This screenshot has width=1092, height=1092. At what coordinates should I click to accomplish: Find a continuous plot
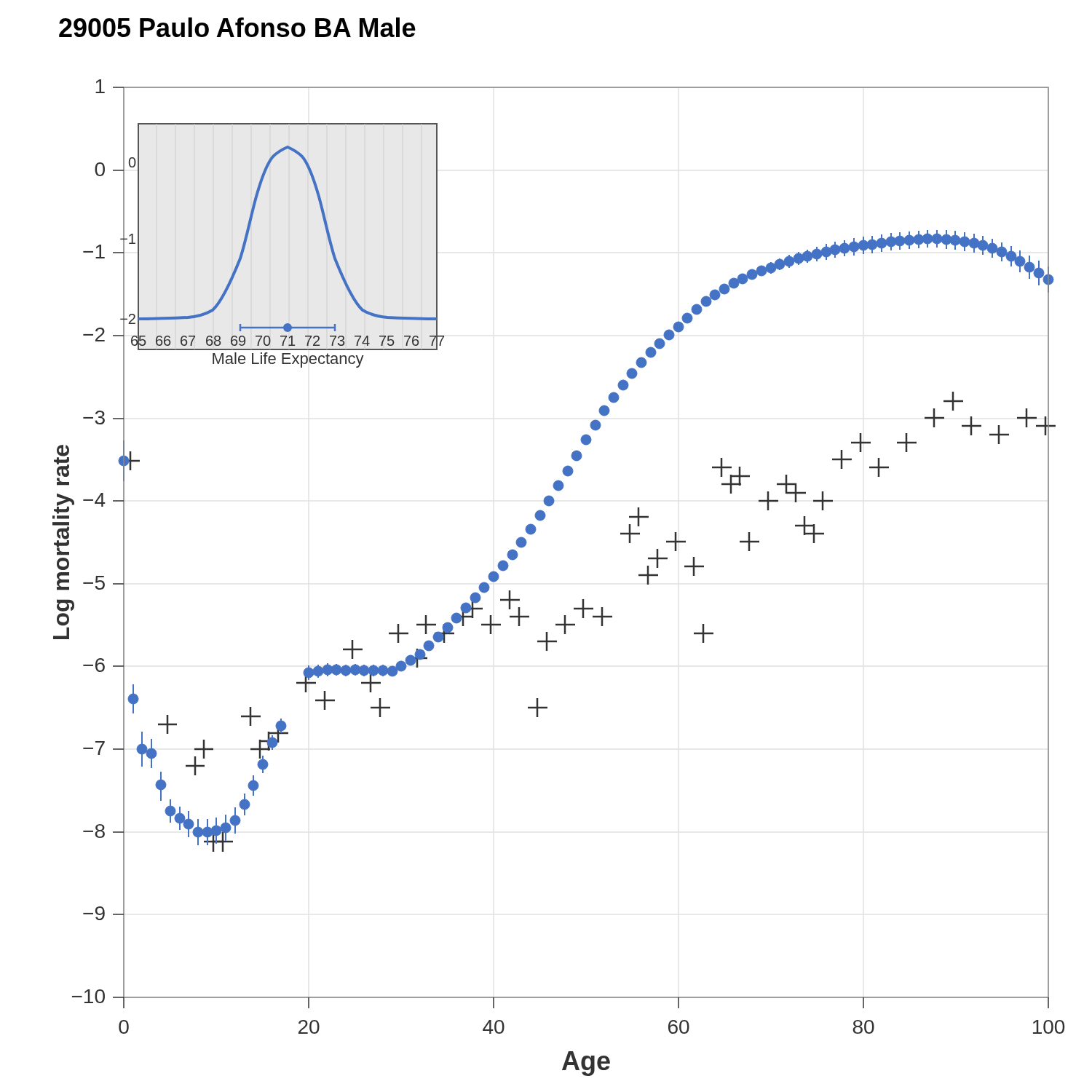pyautogui.click(x=561, y=561)
